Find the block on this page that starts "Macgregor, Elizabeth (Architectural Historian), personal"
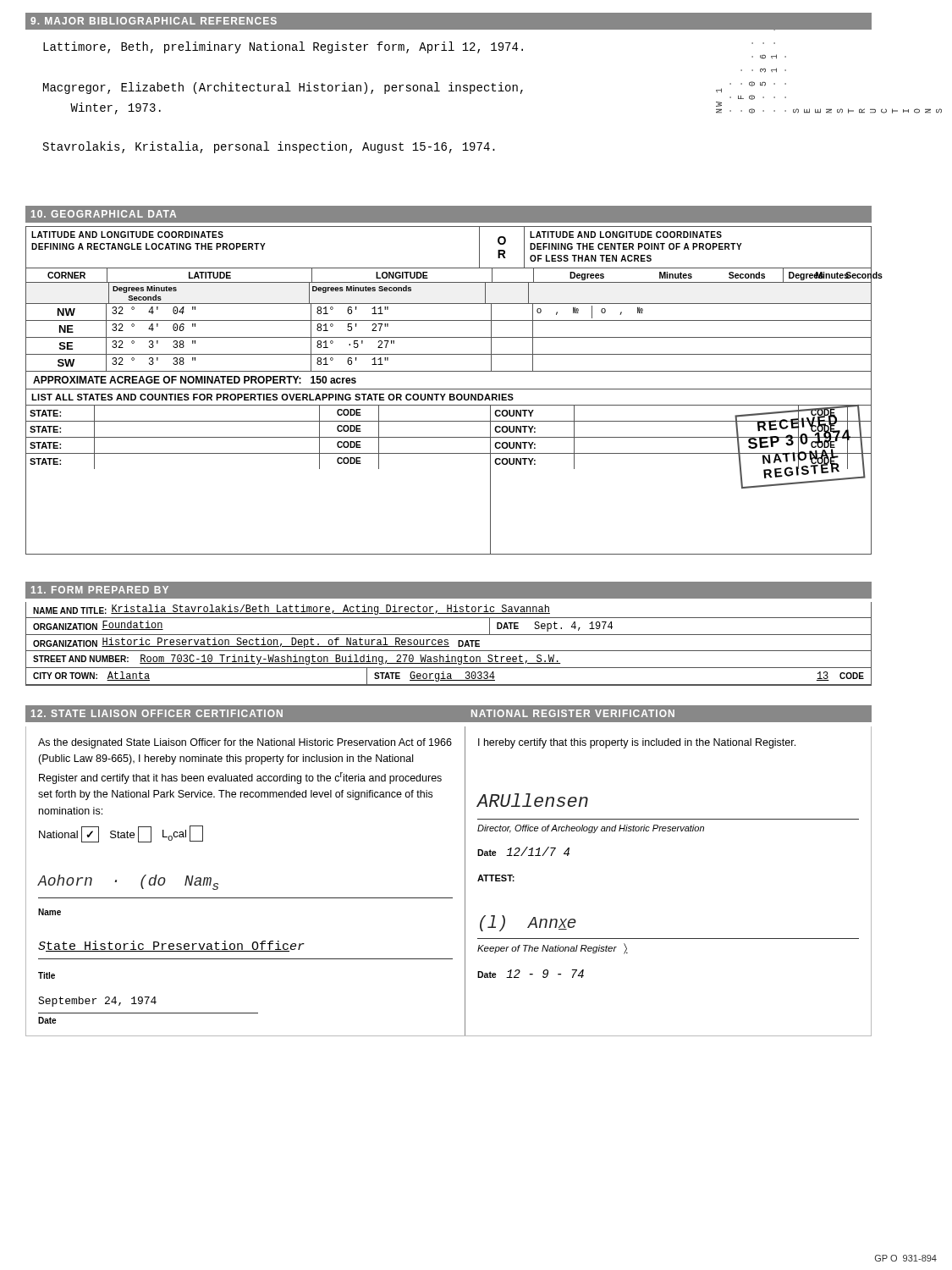The width and height of the screenshot is (952, 1270). (284, 98)
